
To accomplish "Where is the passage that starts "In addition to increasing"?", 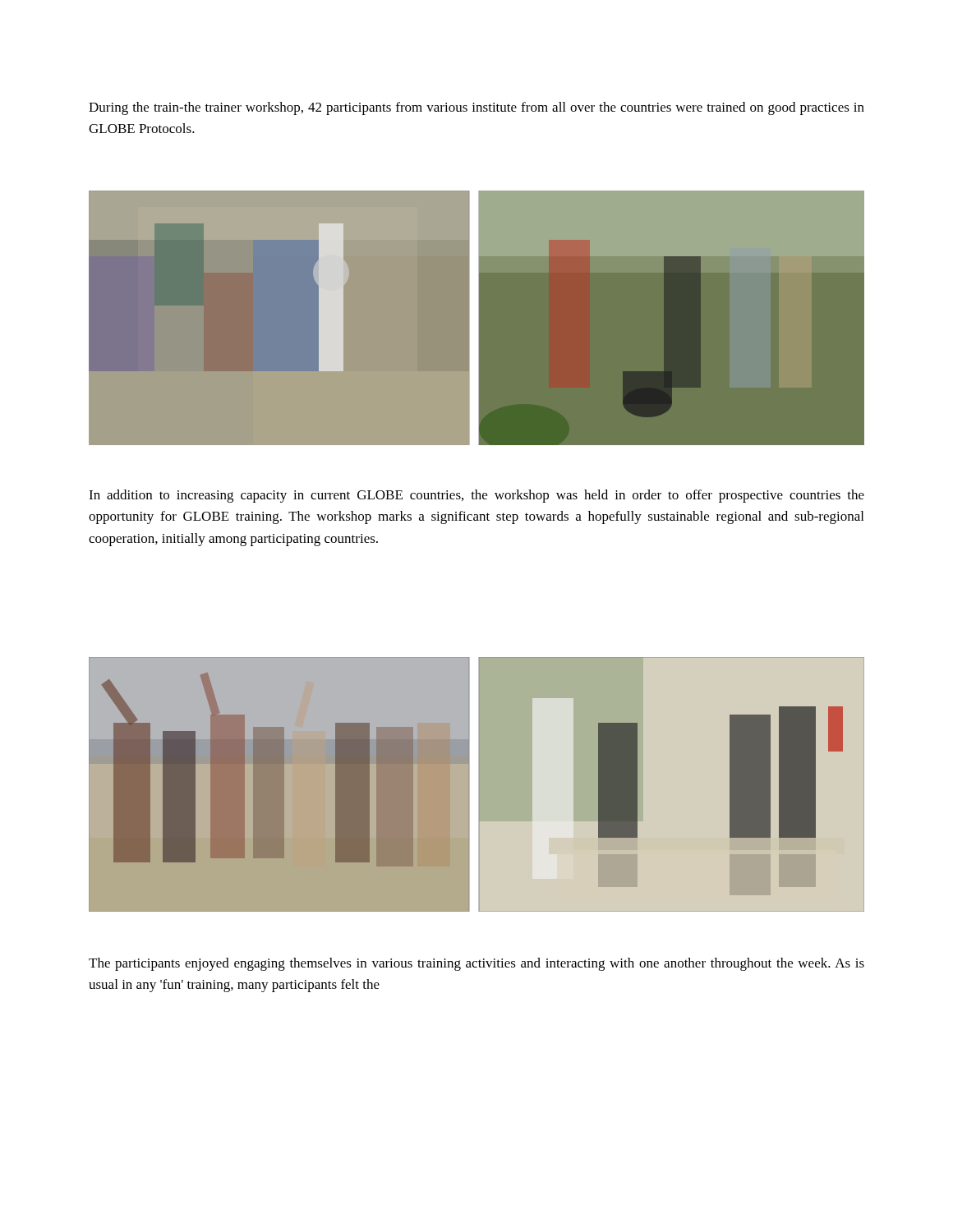I will point(476,516).
